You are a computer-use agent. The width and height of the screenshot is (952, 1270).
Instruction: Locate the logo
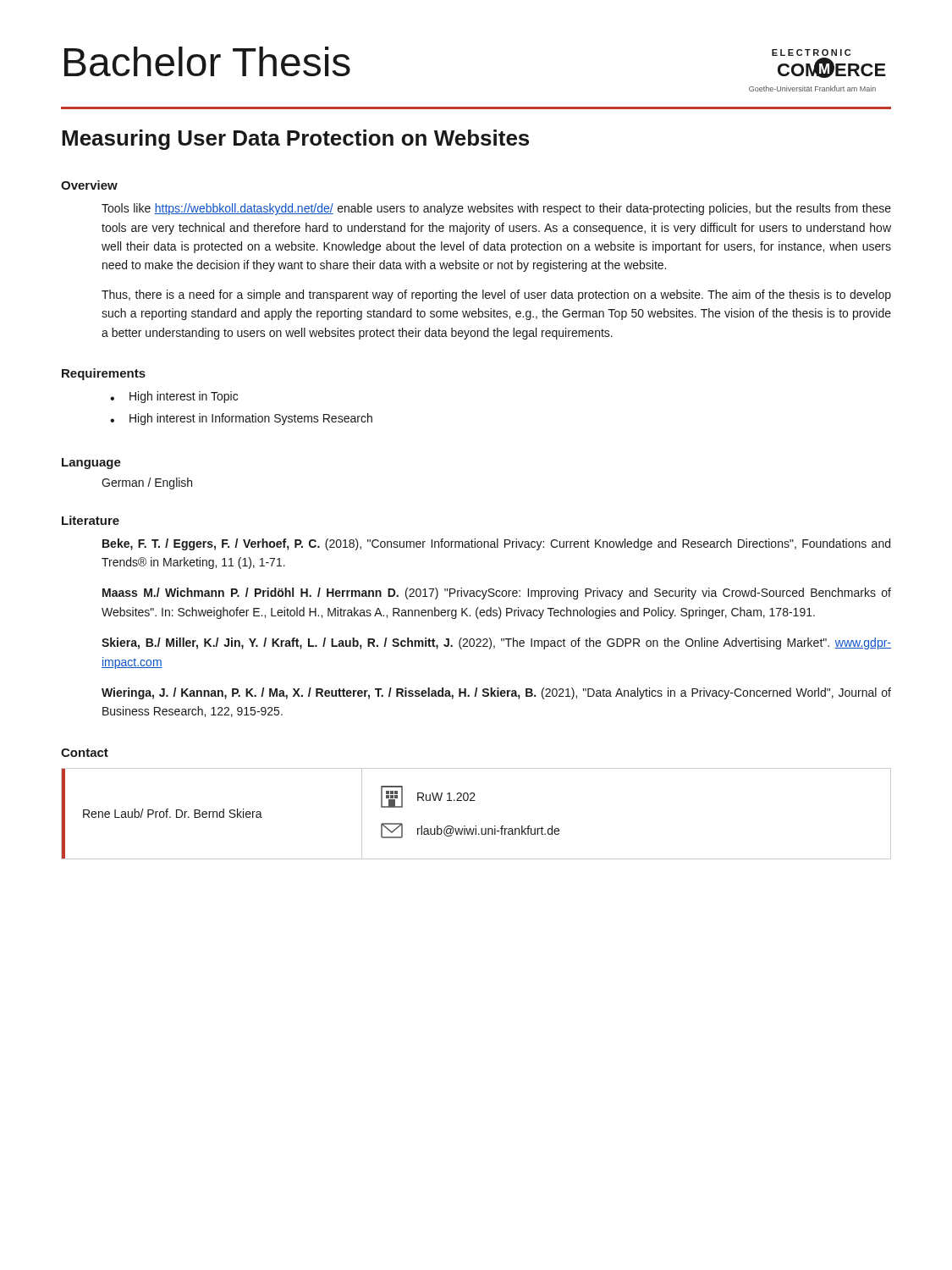pos(813,70)
